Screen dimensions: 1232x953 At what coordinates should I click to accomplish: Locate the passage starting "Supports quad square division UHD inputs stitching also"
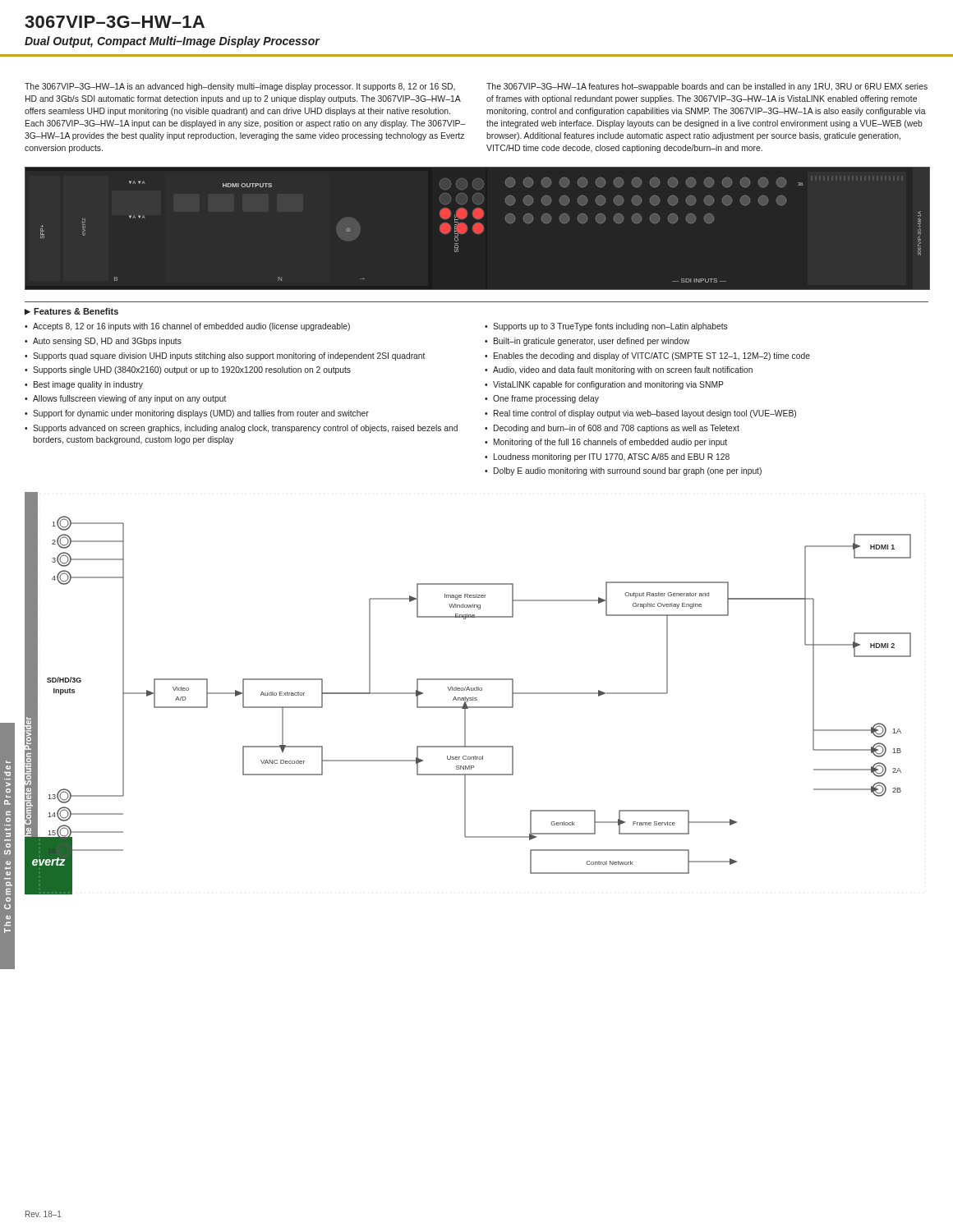[x=229, y=356]
